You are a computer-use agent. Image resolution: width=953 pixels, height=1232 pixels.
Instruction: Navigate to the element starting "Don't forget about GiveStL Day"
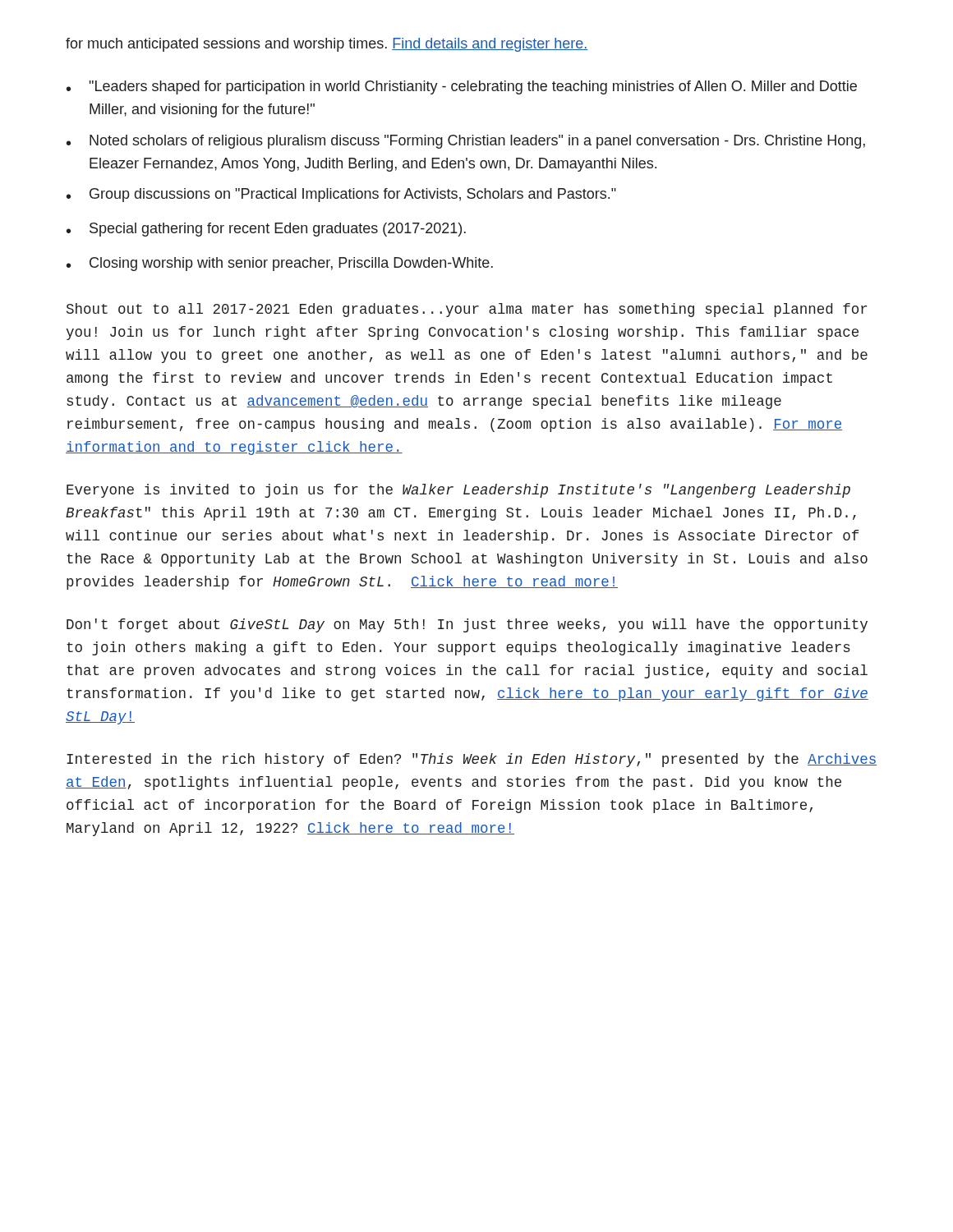[x=467, y=671]
